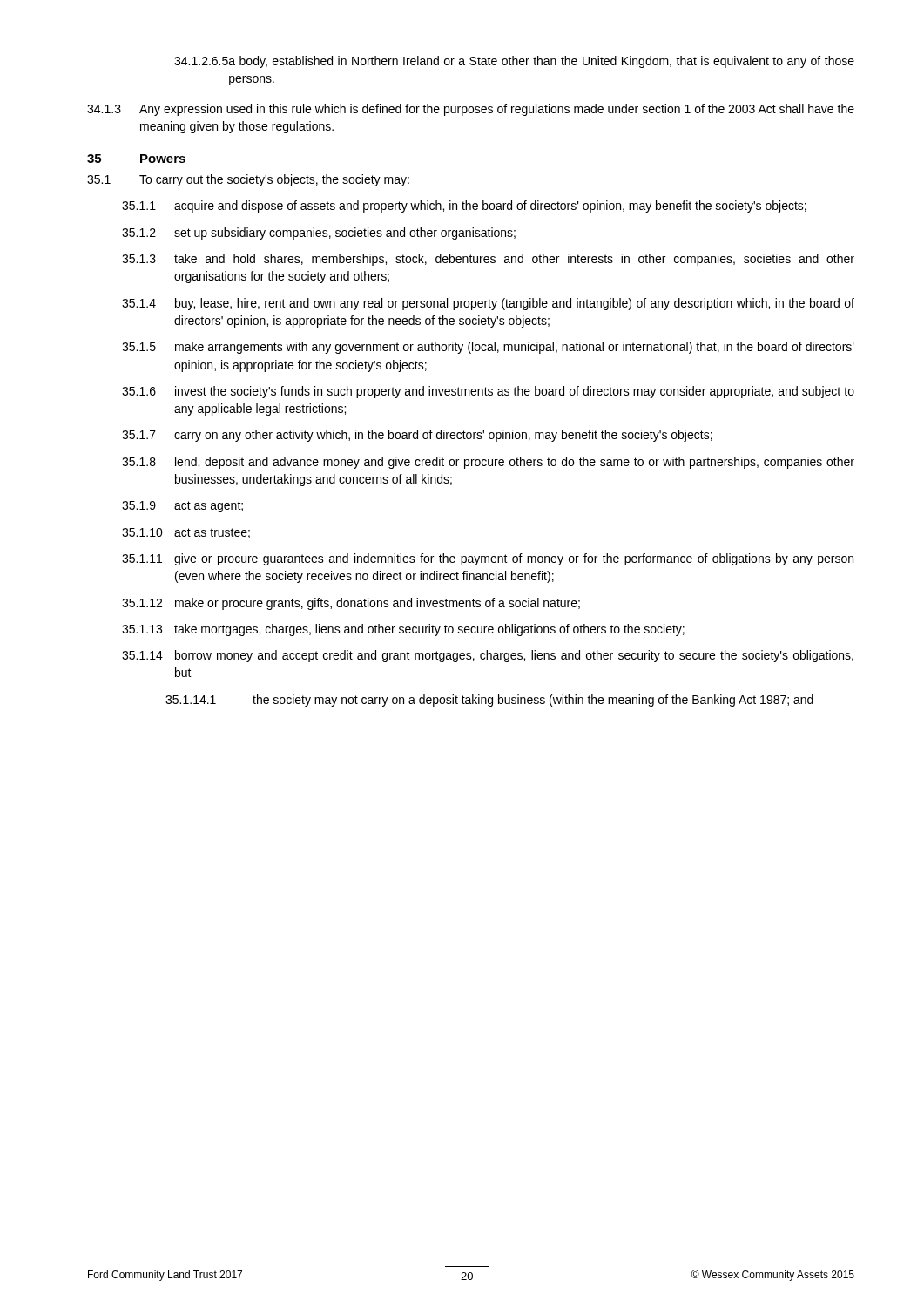This screenshot has width=924, height=1307.
Task: Locate the text block starting "35.1.14.1 the society may not carry"
Action: 471,700
